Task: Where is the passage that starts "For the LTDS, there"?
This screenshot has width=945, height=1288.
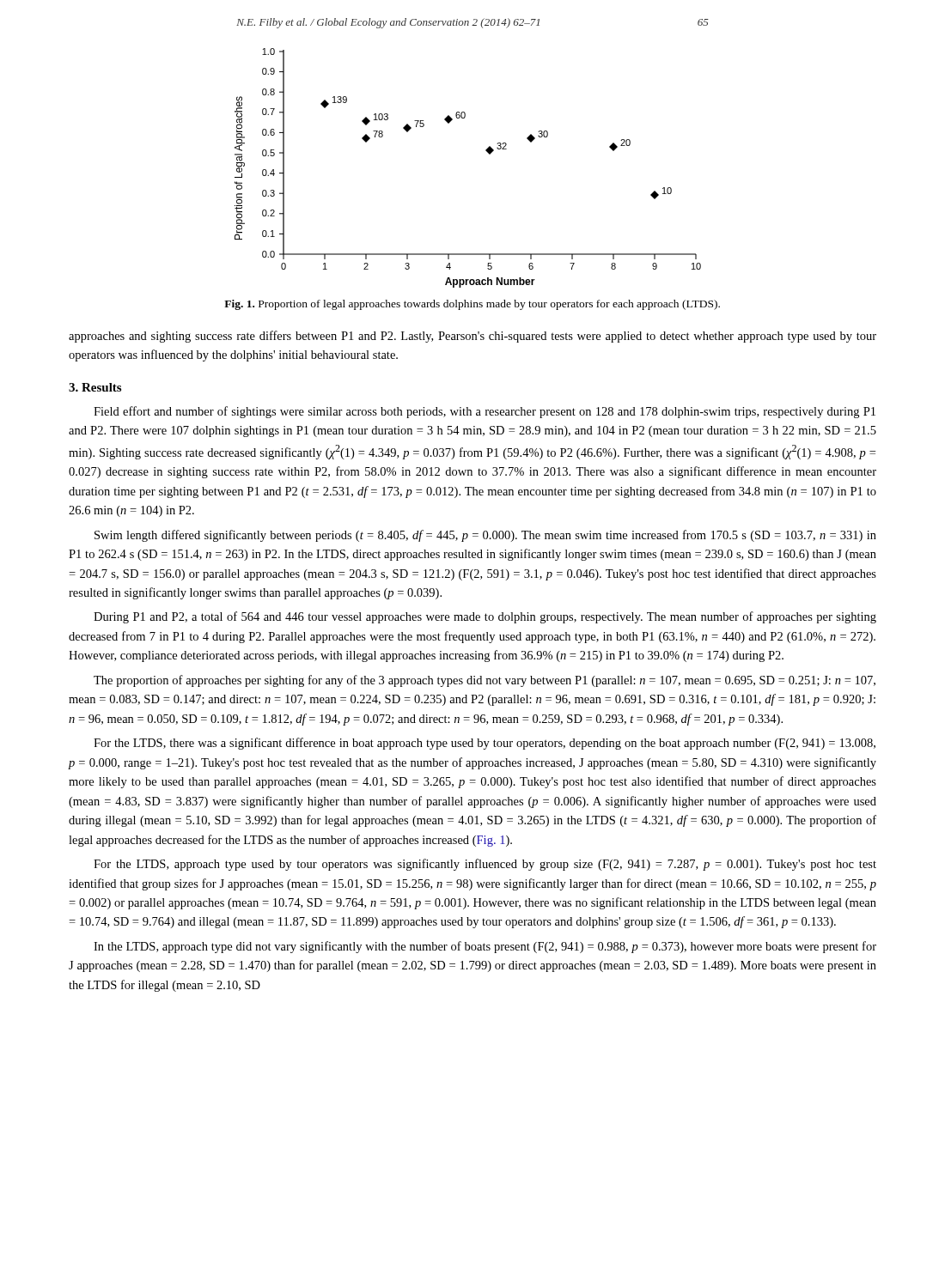Action: tap(472, 791)
